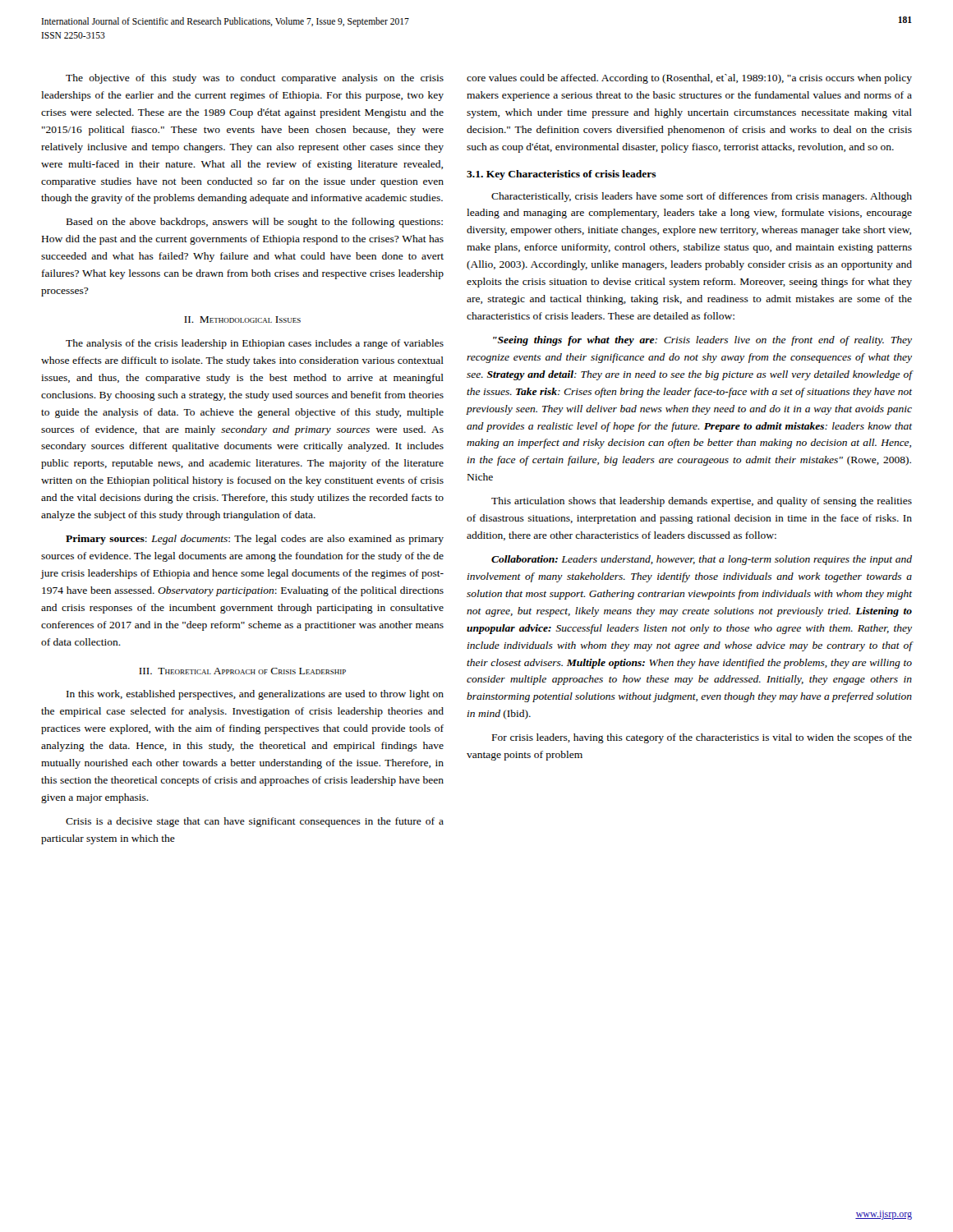Find the section header containing "III. Theoretical Approach of Crisis Leadership"

click(242, 671)
